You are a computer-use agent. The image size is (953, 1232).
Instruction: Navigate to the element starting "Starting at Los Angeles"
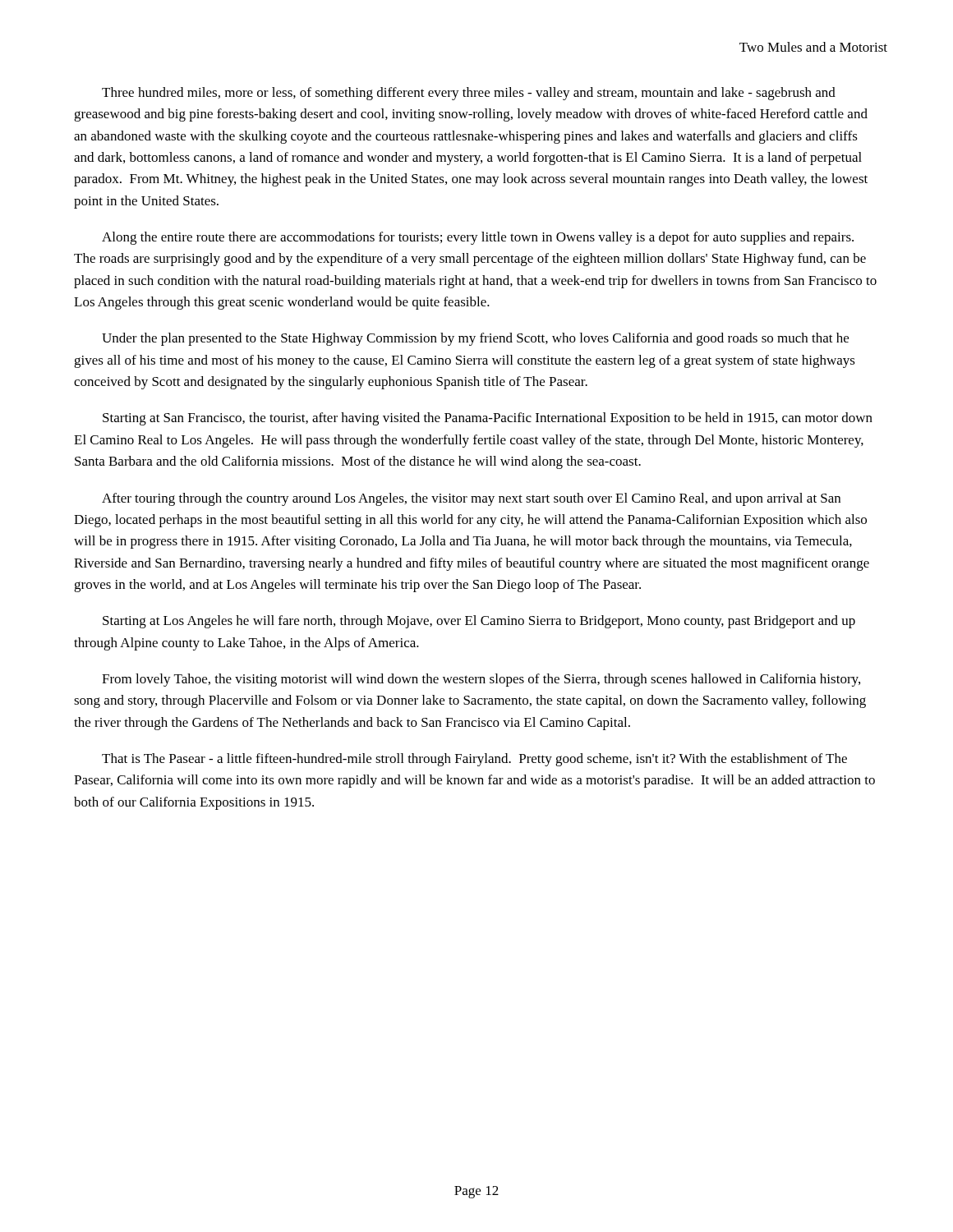[x=465, y=632]
